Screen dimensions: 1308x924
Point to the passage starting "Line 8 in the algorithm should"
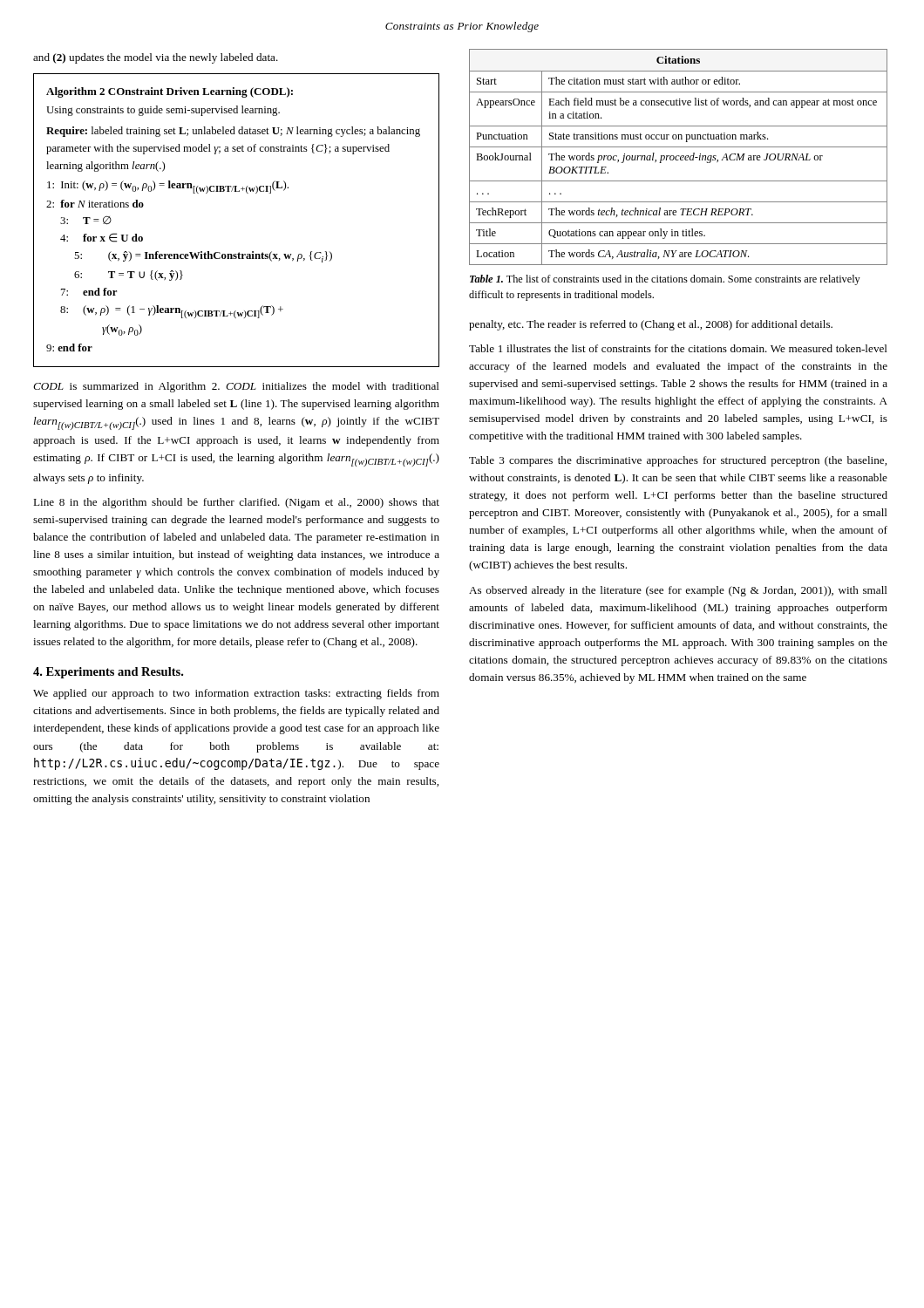point(236,572)
